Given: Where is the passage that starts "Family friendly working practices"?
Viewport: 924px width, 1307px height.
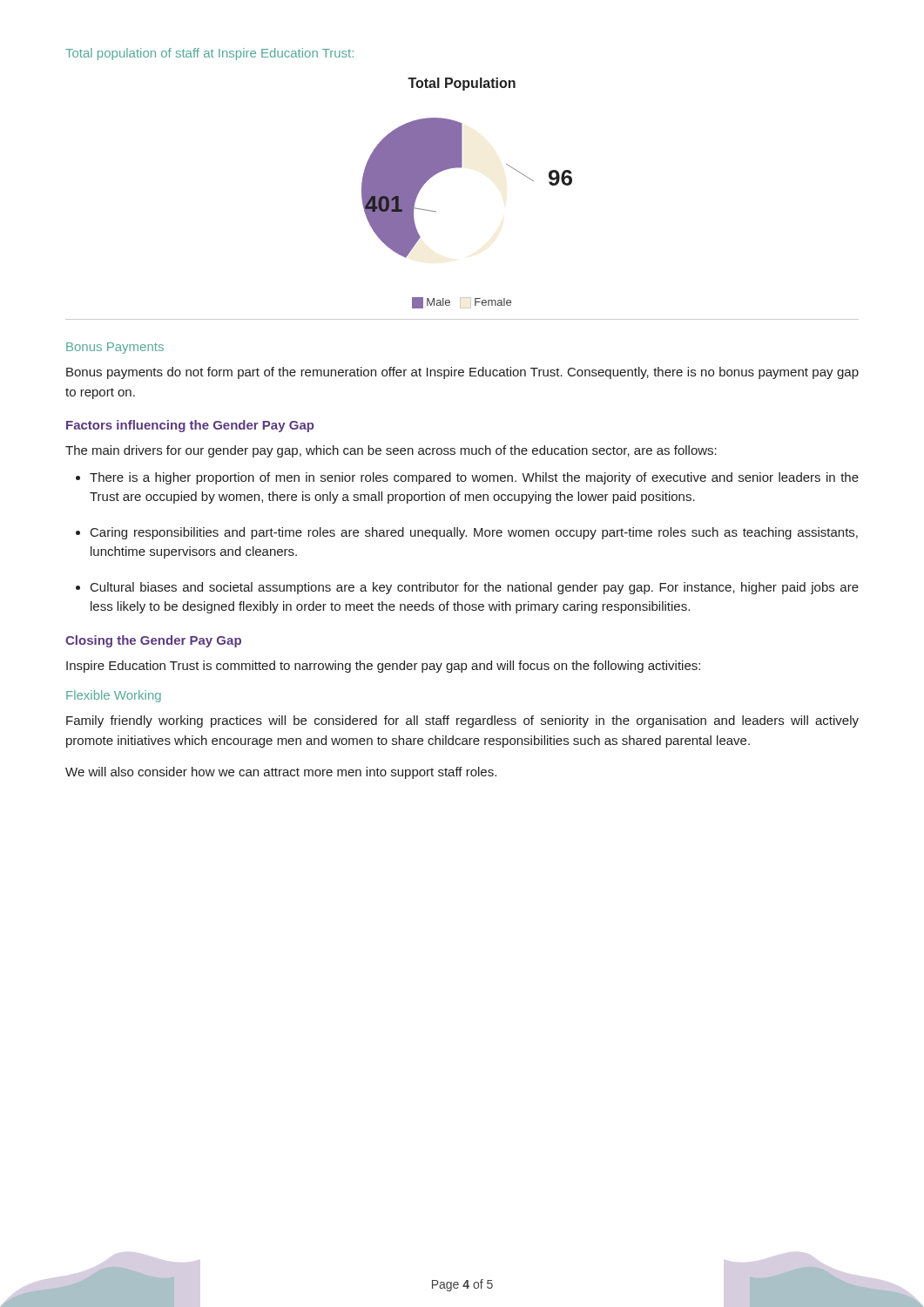Looking at the screenshot, I should pos(462,731).
